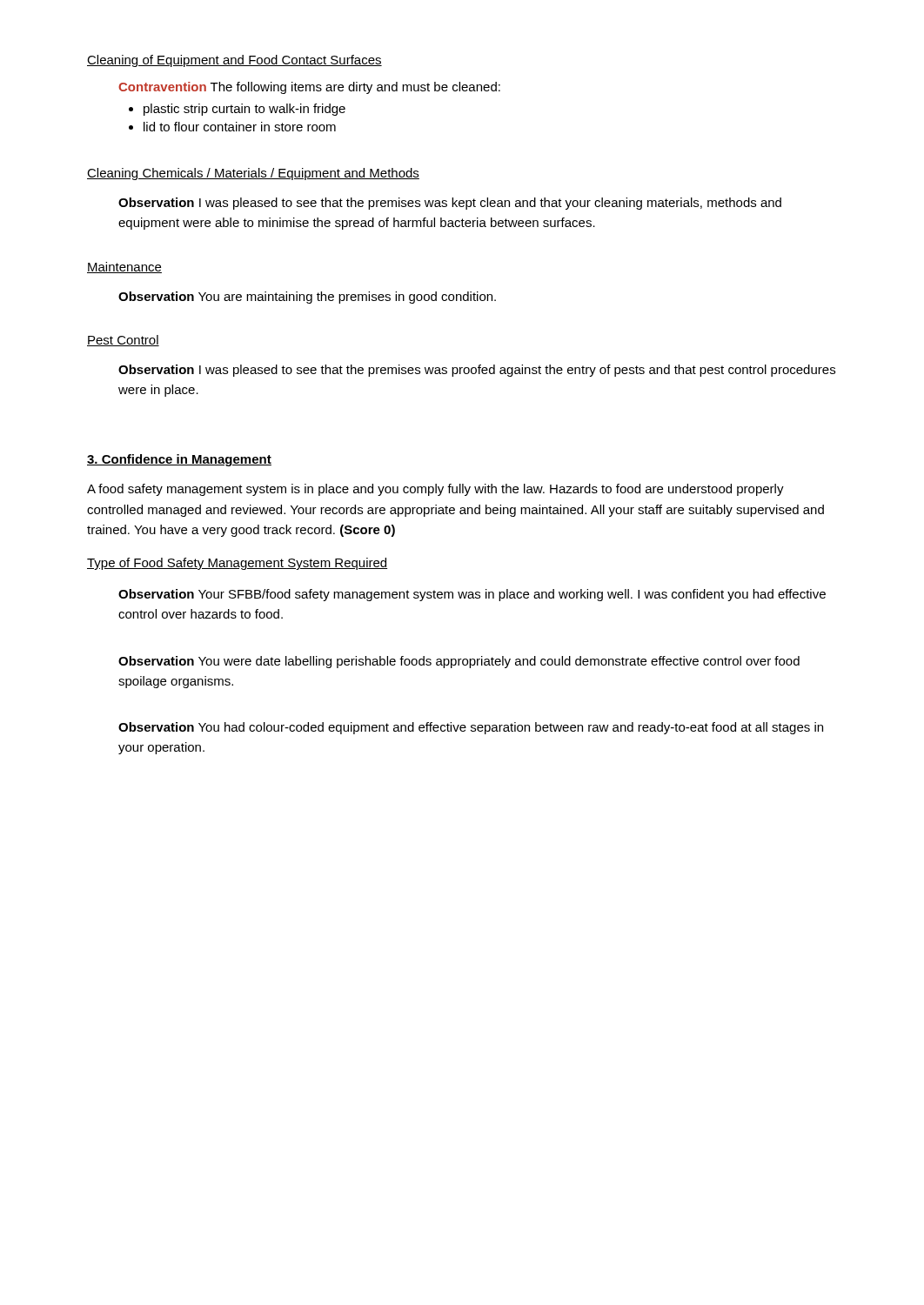Click on the text block that says "Contravention The following items are"
The width and height of the screenshot is (924, 1305).
click(x=309, y=88)
